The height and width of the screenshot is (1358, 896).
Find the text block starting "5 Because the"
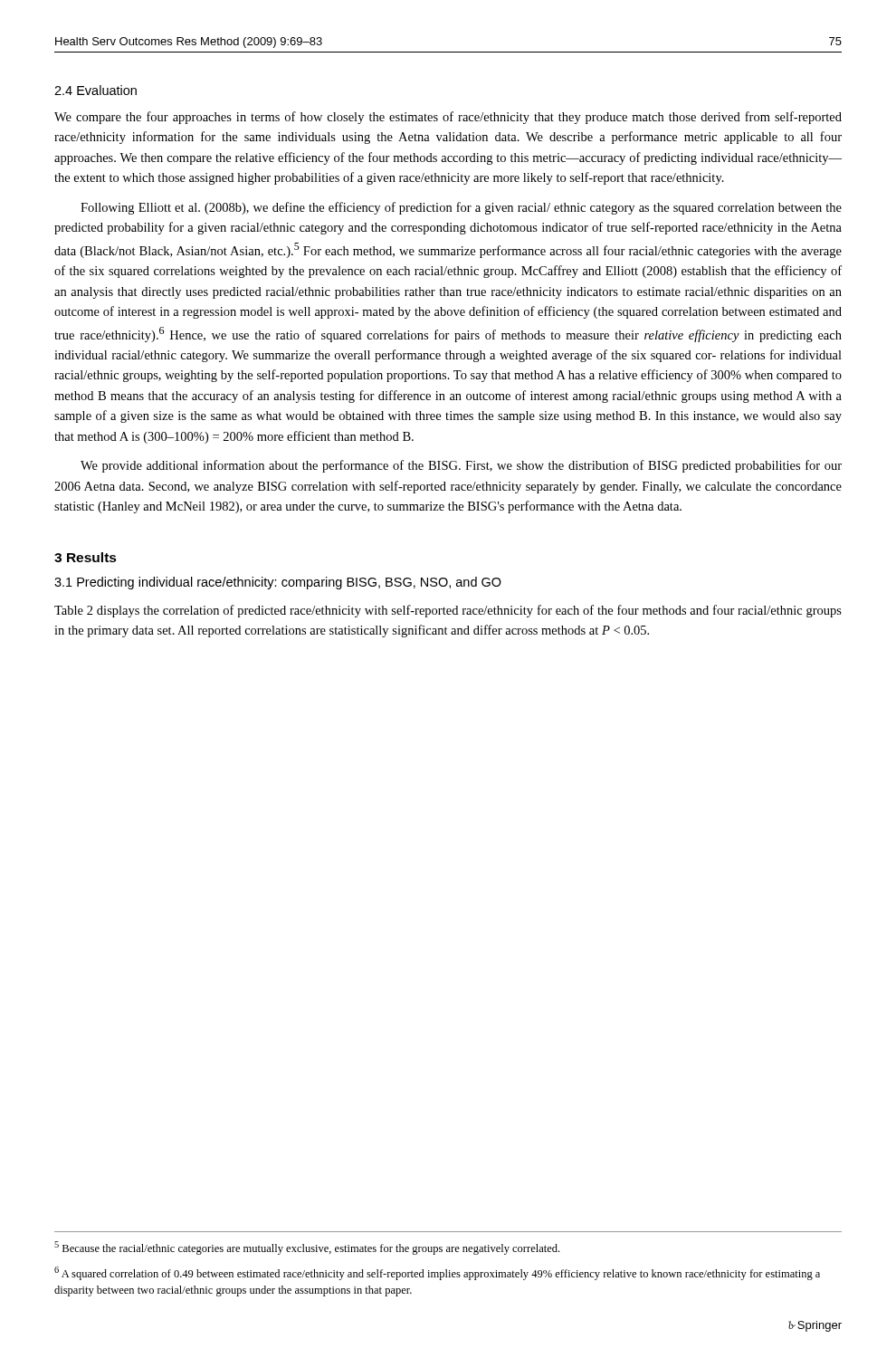click(x=307, y=1247)
